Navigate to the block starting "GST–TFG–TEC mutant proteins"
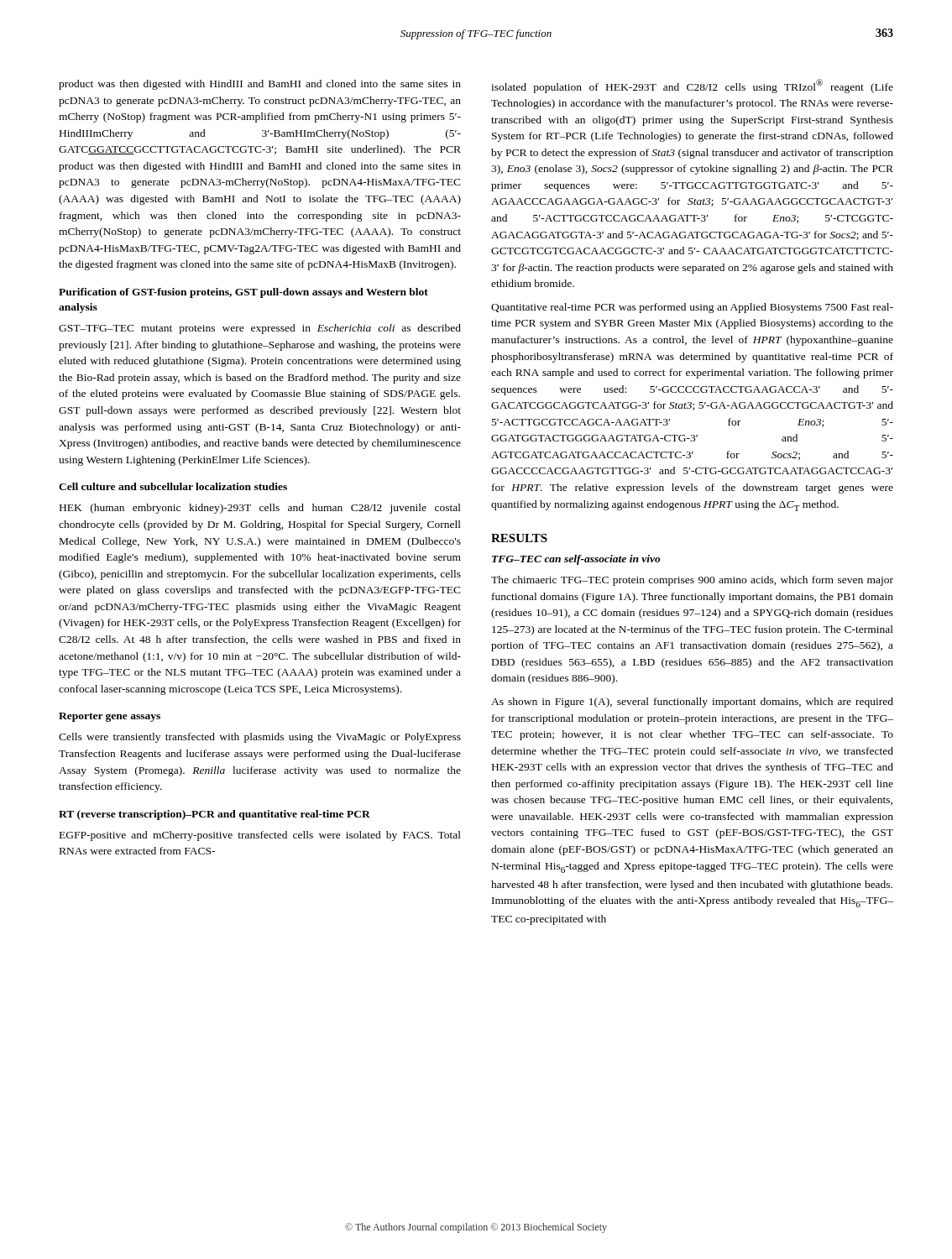Screen dimensions: 1259x952 pyautogui.click(x=260, y=394)
